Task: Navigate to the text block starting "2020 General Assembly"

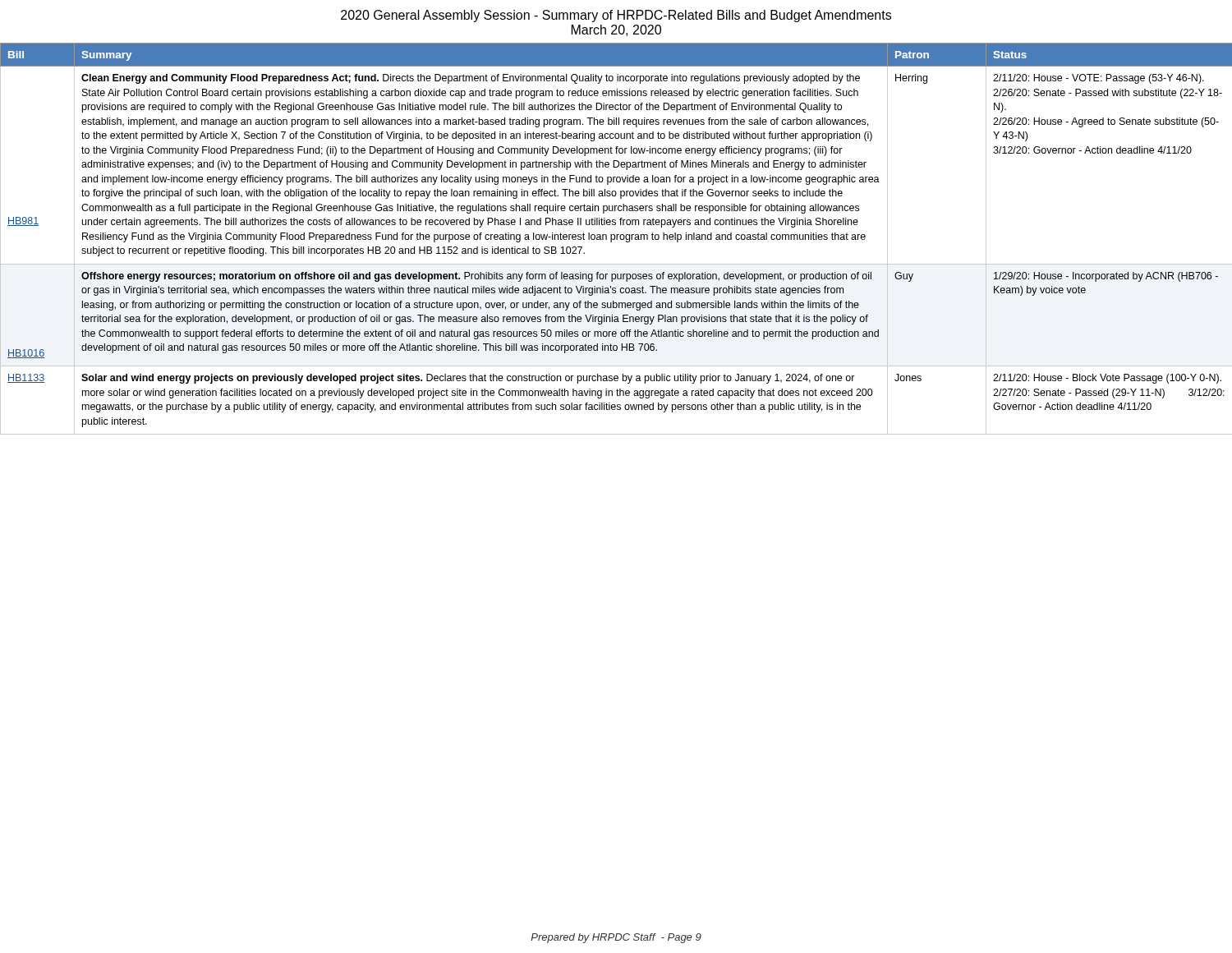Action: click(616, 23)
